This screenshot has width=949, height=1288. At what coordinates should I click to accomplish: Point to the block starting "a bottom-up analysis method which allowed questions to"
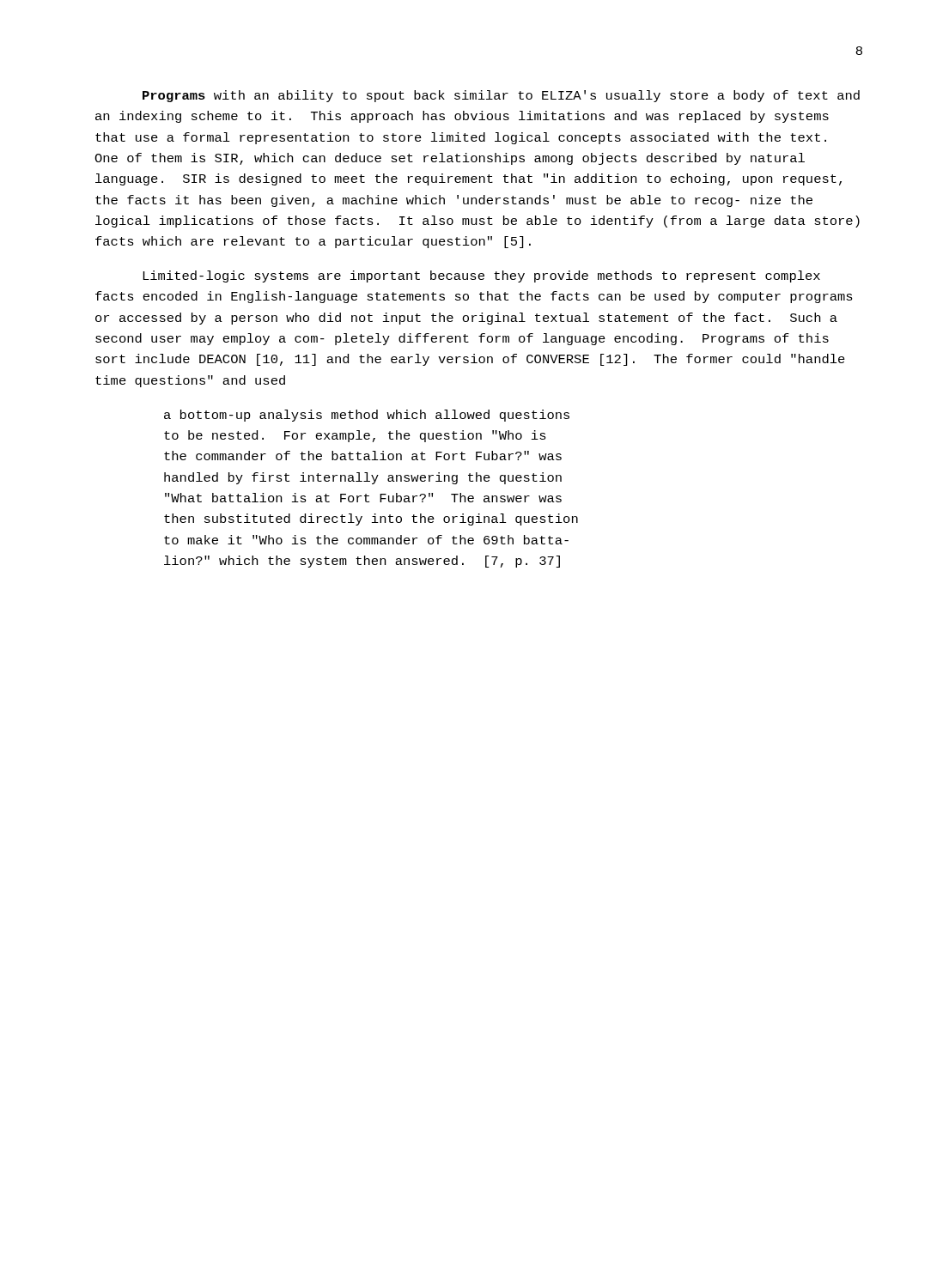[371, 488]
